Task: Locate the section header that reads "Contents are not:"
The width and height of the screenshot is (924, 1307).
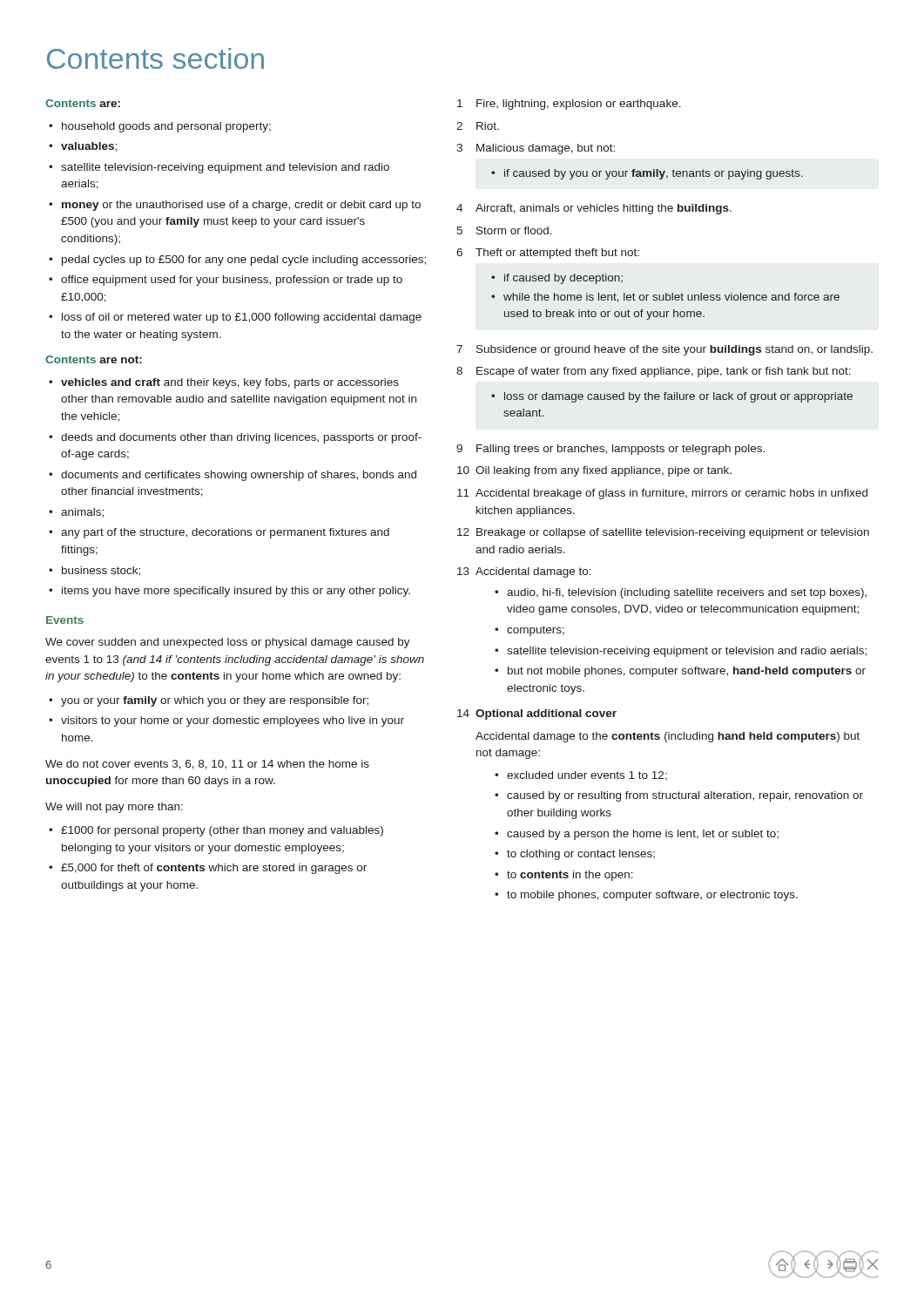Action: (x=94, y=359)
